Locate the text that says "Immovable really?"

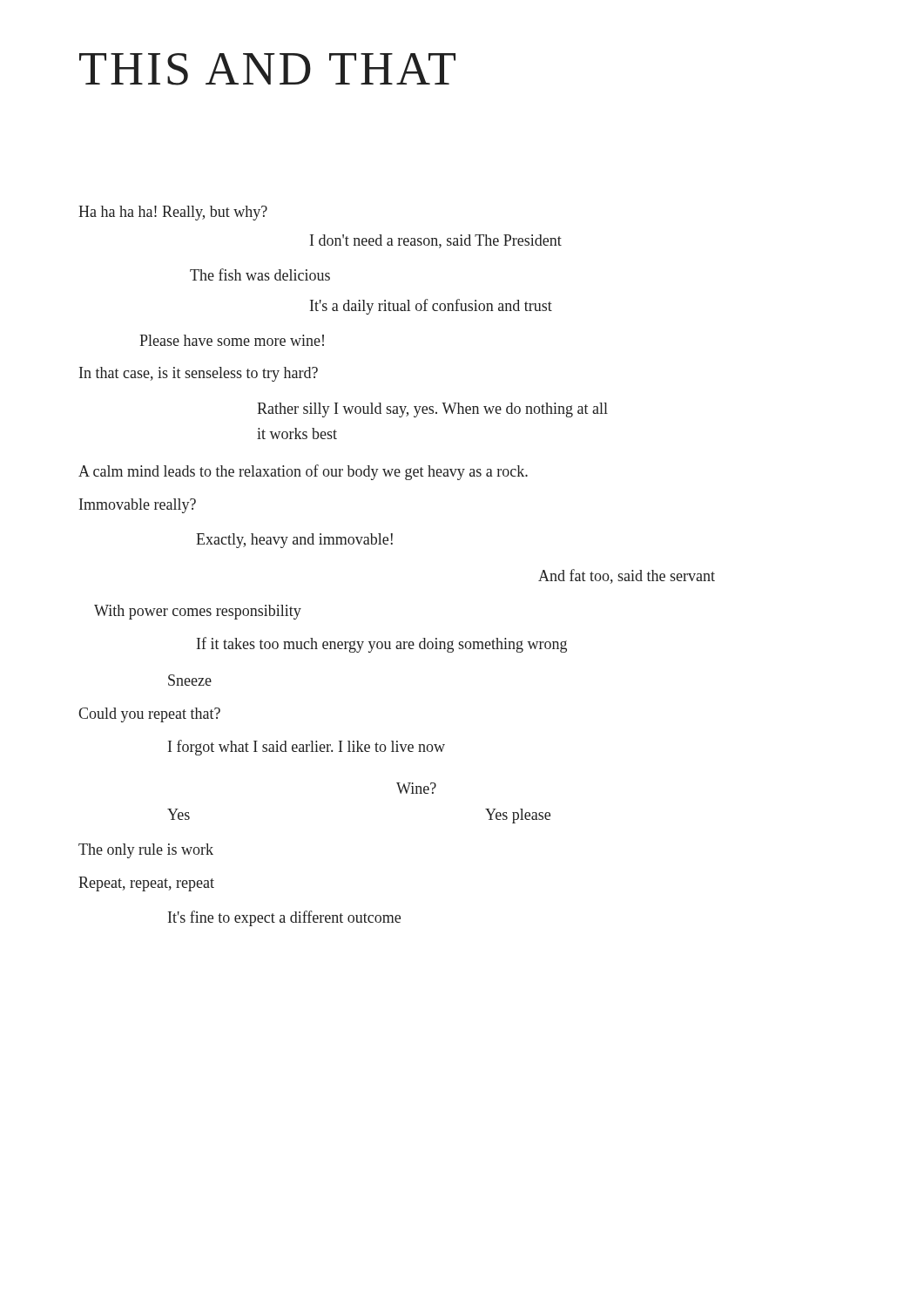[137, 505]
